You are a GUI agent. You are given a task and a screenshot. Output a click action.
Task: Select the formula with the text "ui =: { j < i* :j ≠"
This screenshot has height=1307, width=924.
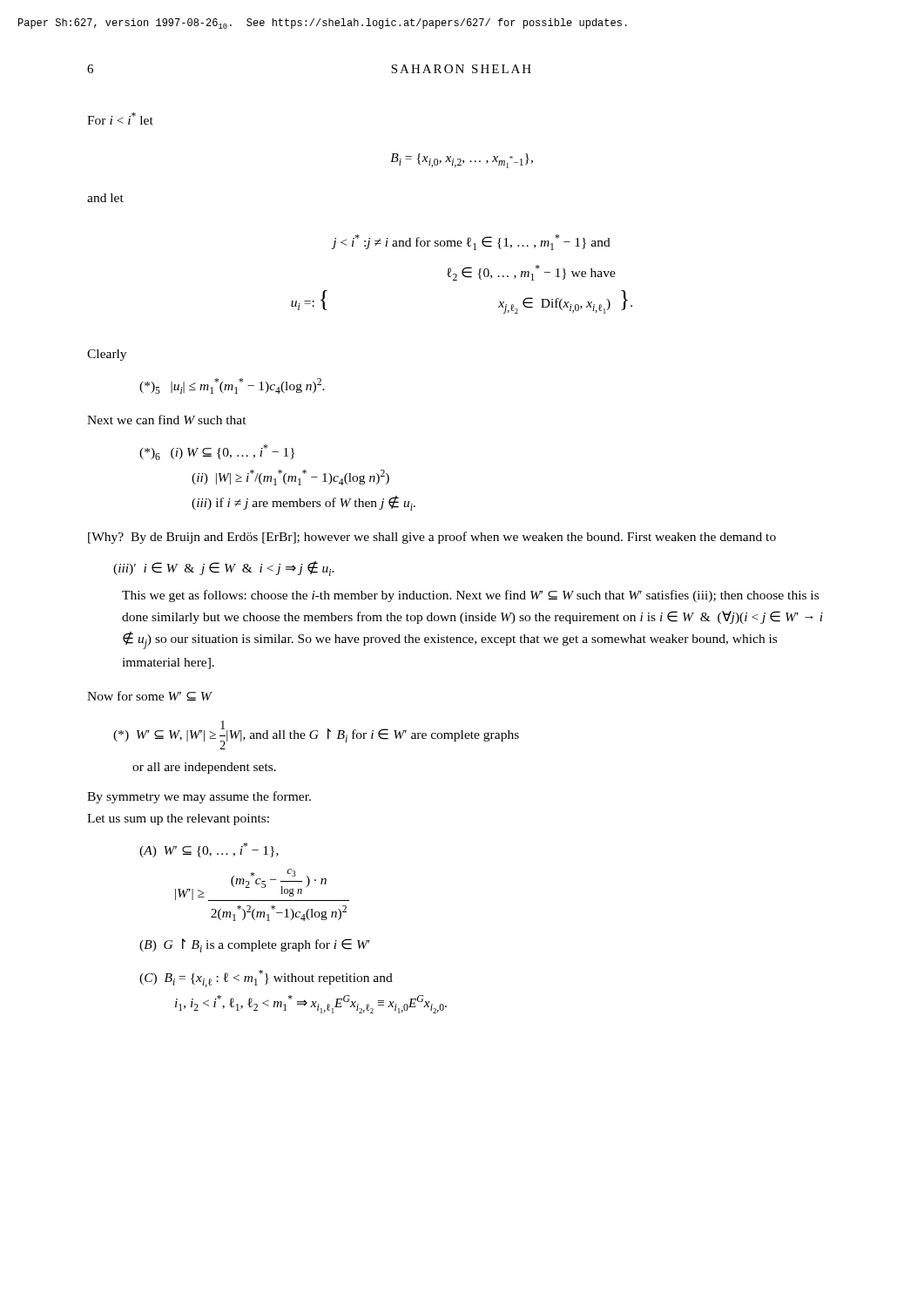pos(462,276)
